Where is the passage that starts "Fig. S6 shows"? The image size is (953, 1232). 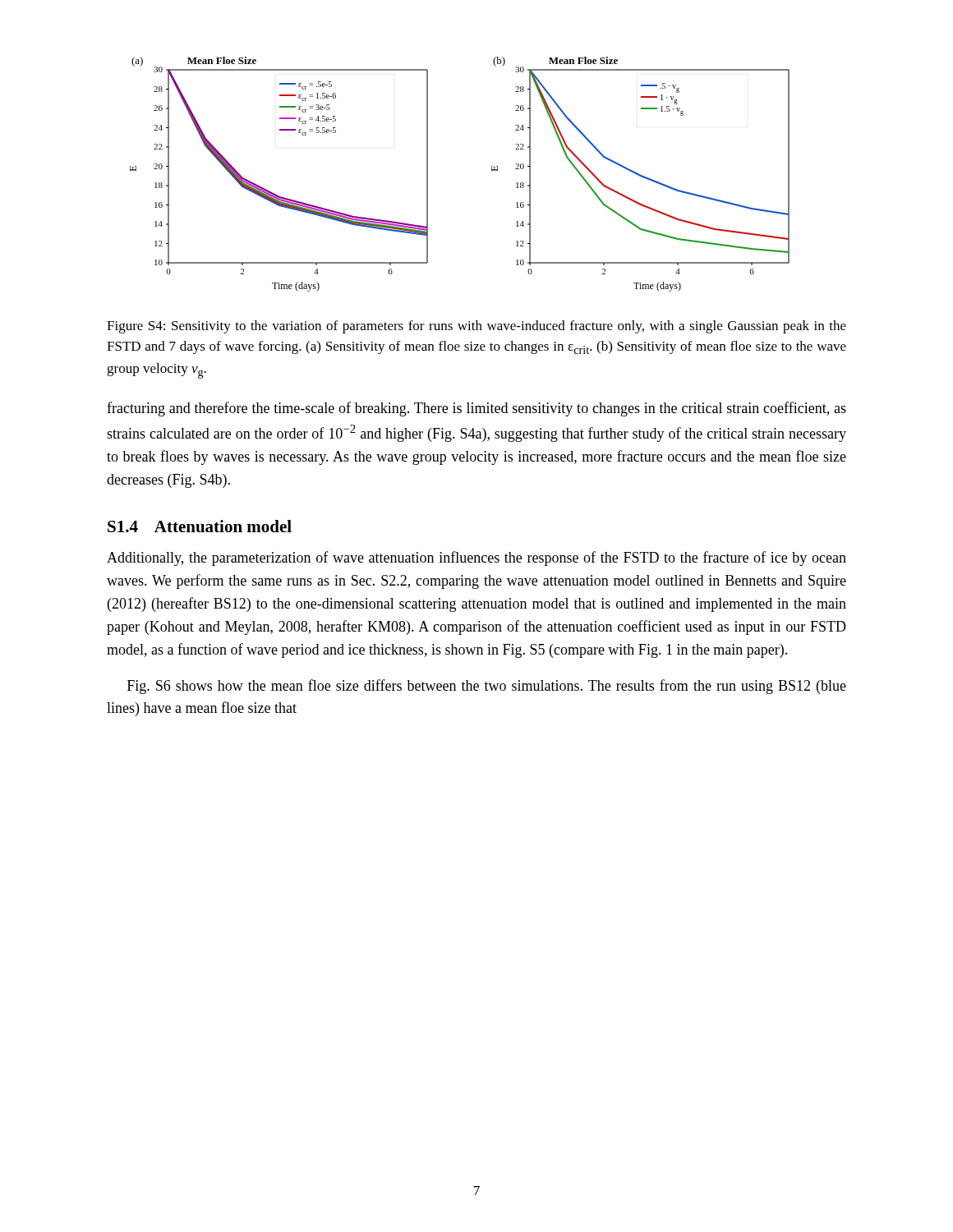476,697
